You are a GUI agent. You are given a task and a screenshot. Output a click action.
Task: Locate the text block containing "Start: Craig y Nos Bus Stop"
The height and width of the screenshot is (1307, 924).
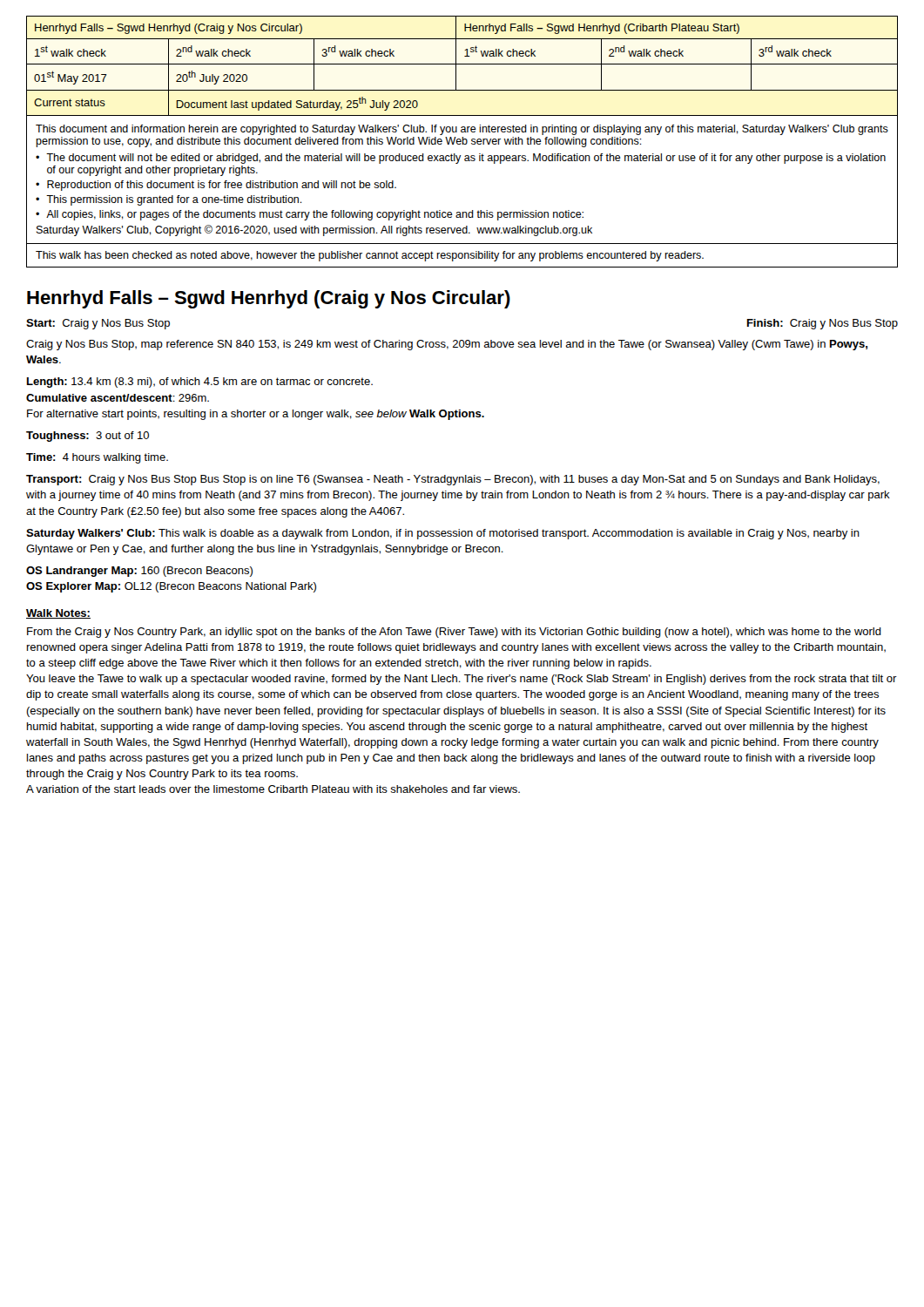pos(95,324)
